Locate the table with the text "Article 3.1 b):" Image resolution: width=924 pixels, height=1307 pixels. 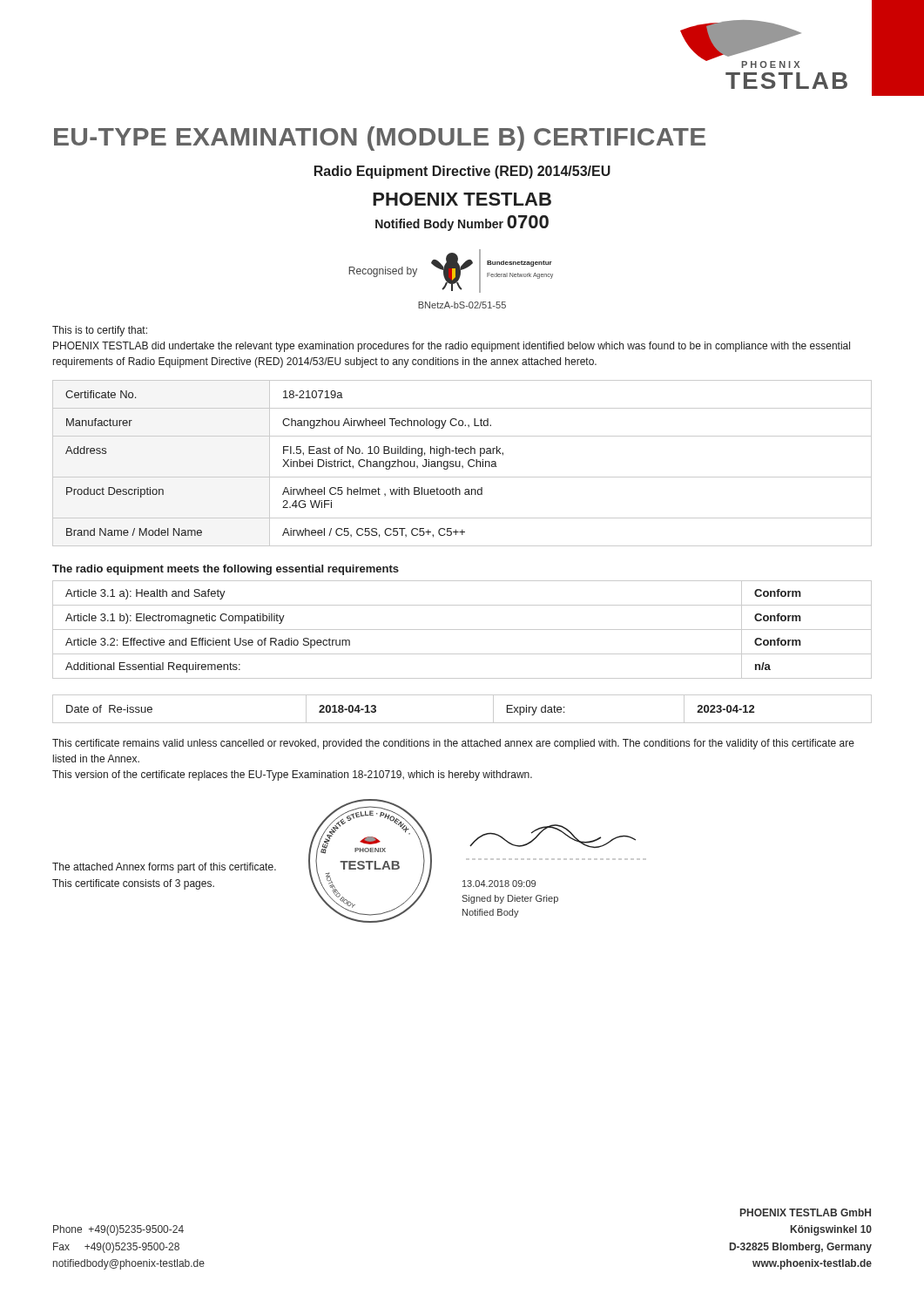tap(462, 630)
